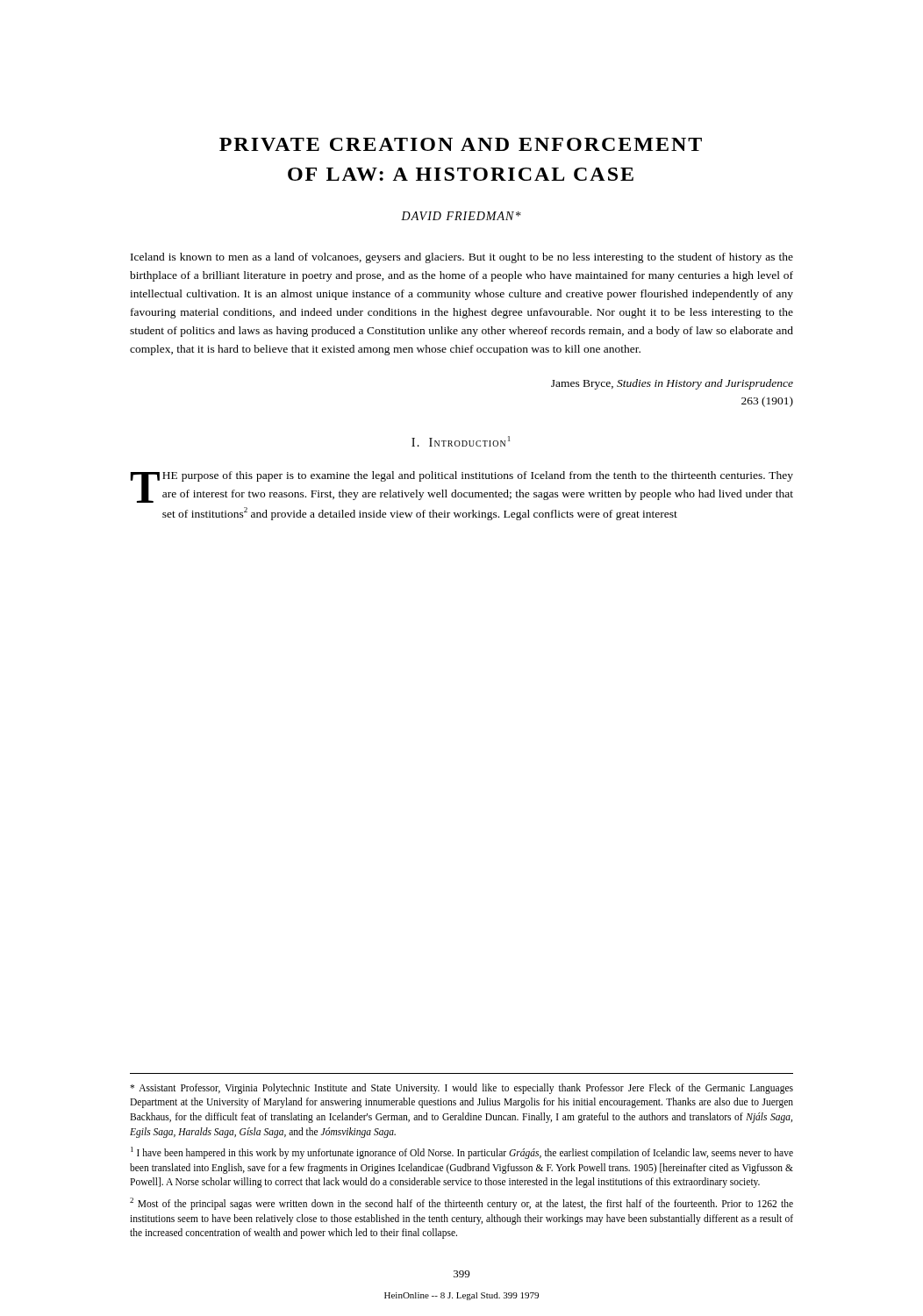Viewport: 923px width, 1316px height.
Task: Click on the footnote containing "Assistant Professor, Virginia Polytechnic Institute and State"
Action: pyautogui.click(x=462, y=1110)
